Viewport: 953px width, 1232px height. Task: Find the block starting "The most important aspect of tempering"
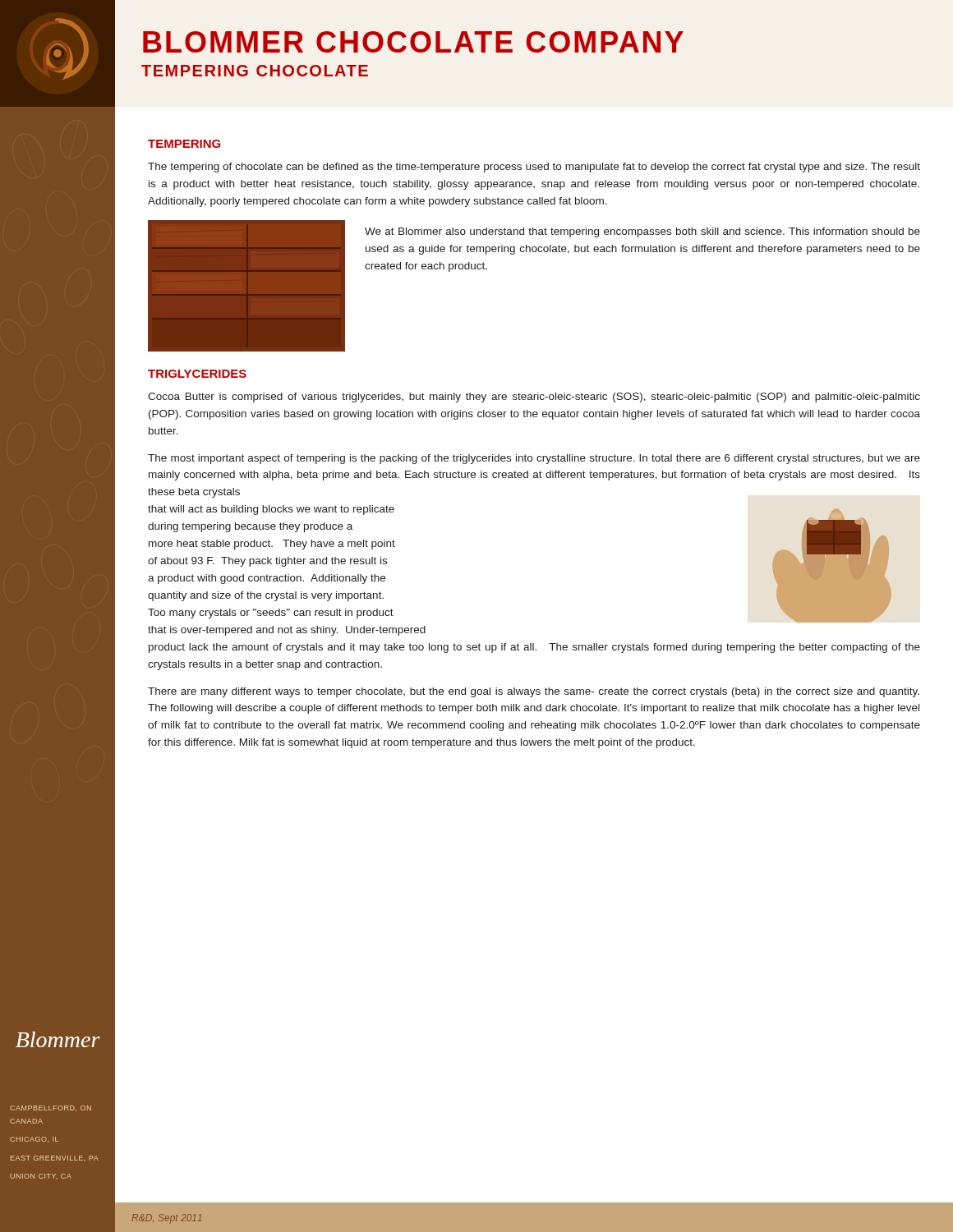tap(534, 459)
